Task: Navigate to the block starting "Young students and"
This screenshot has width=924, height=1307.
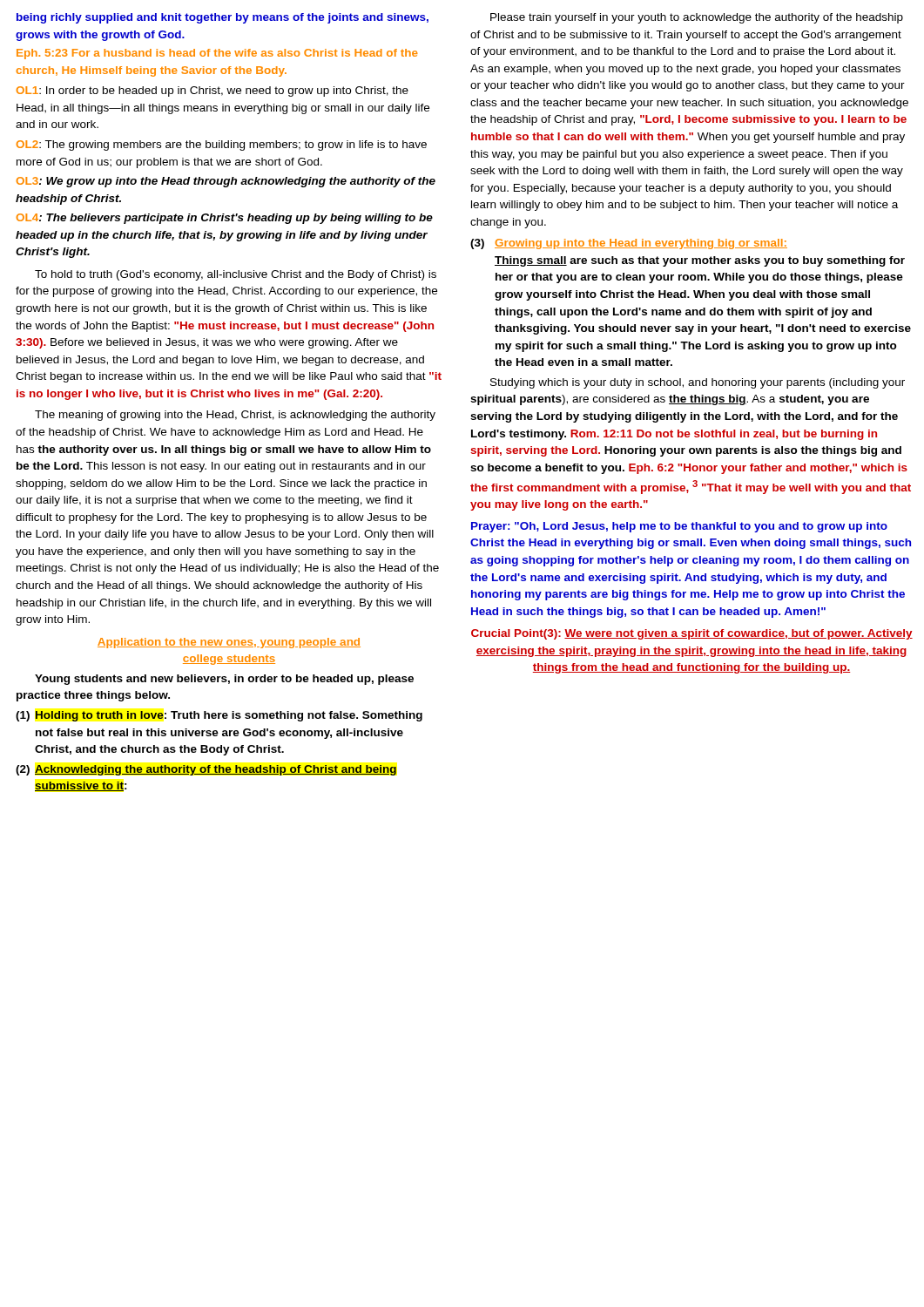Action: tap(215, 687)
